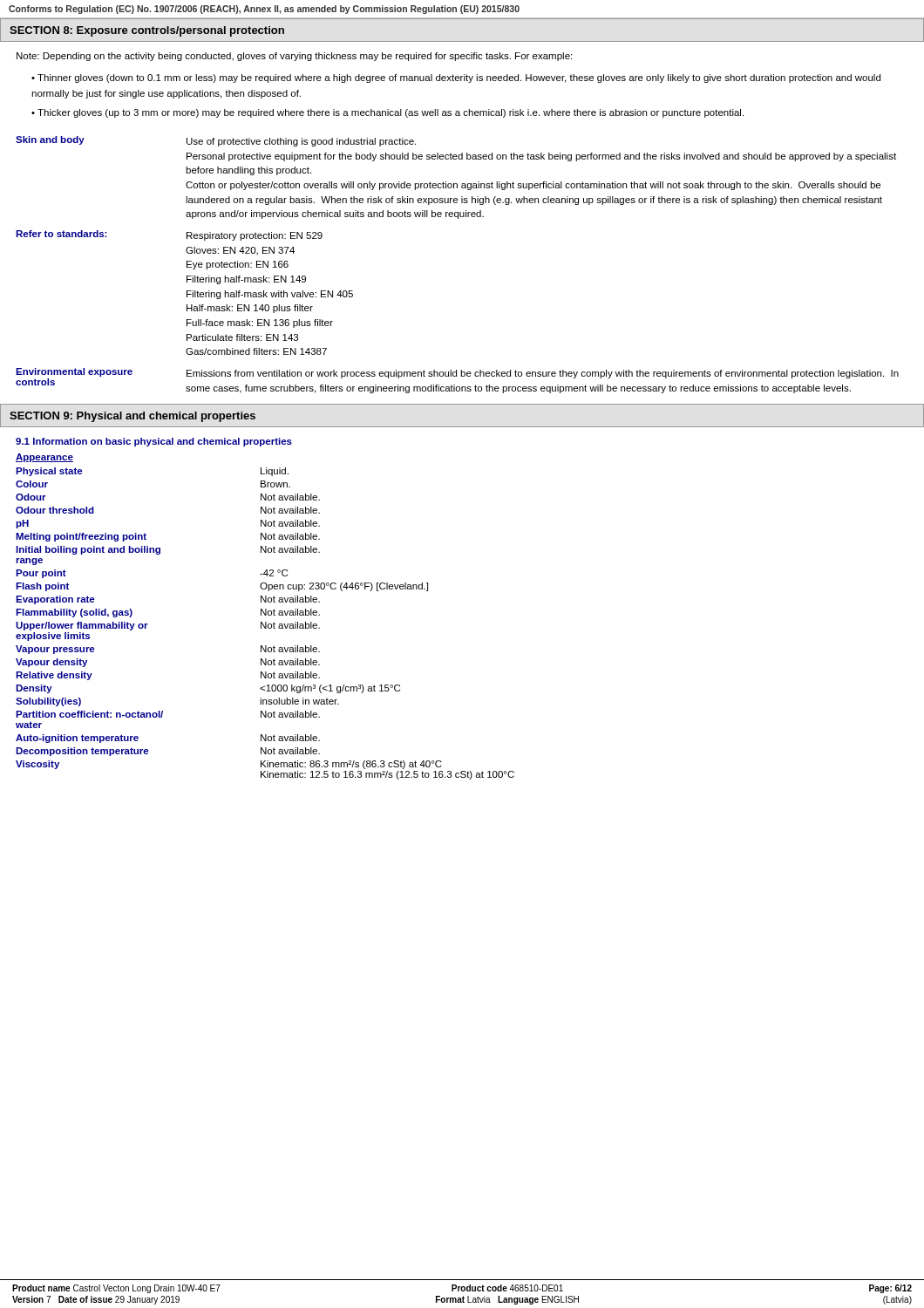Where does it say "Odour Not available."?
This screenshot has width=924, height=1308.
point(31,497)
